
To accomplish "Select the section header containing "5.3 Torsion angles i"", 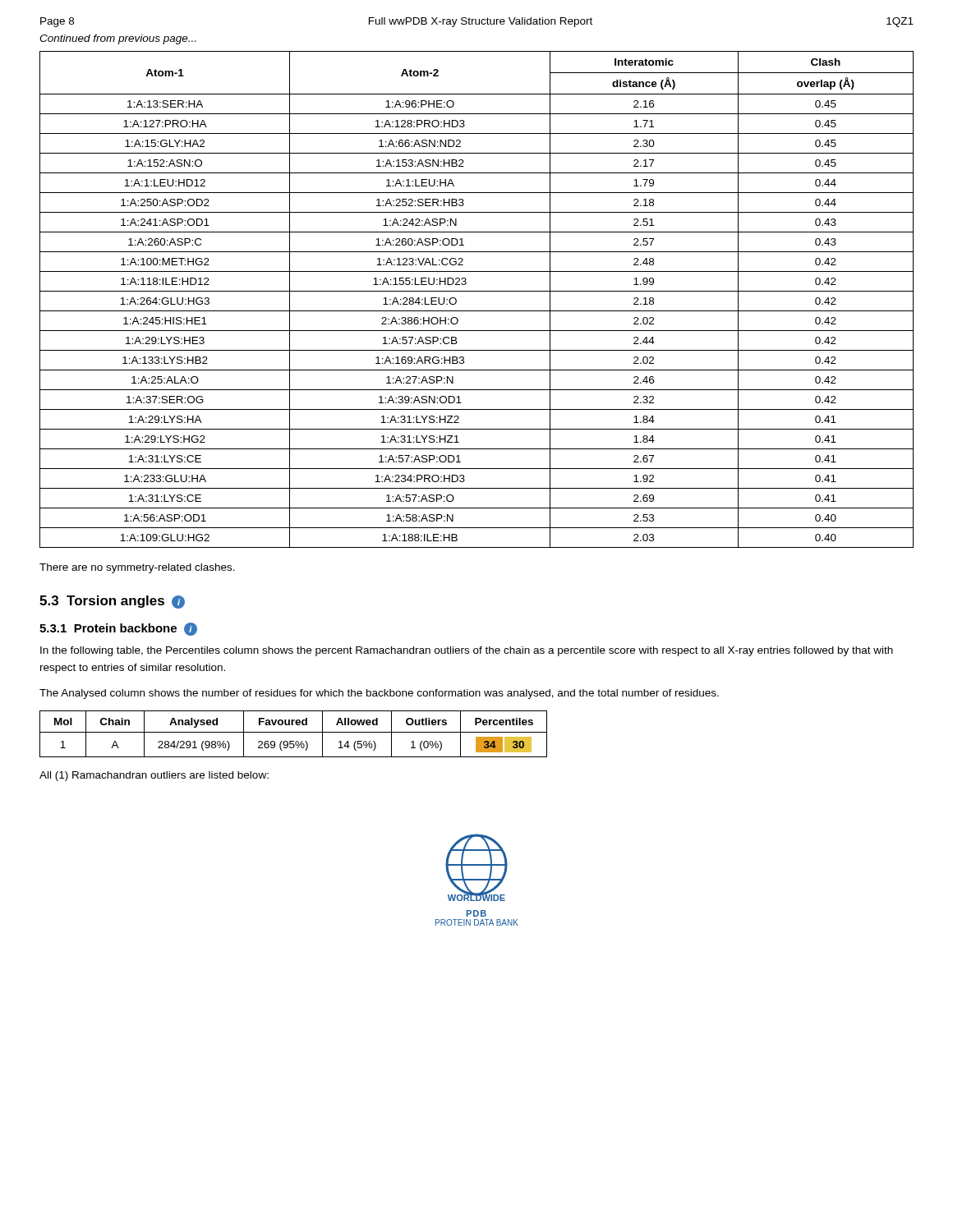I will [x=112, y=601].
